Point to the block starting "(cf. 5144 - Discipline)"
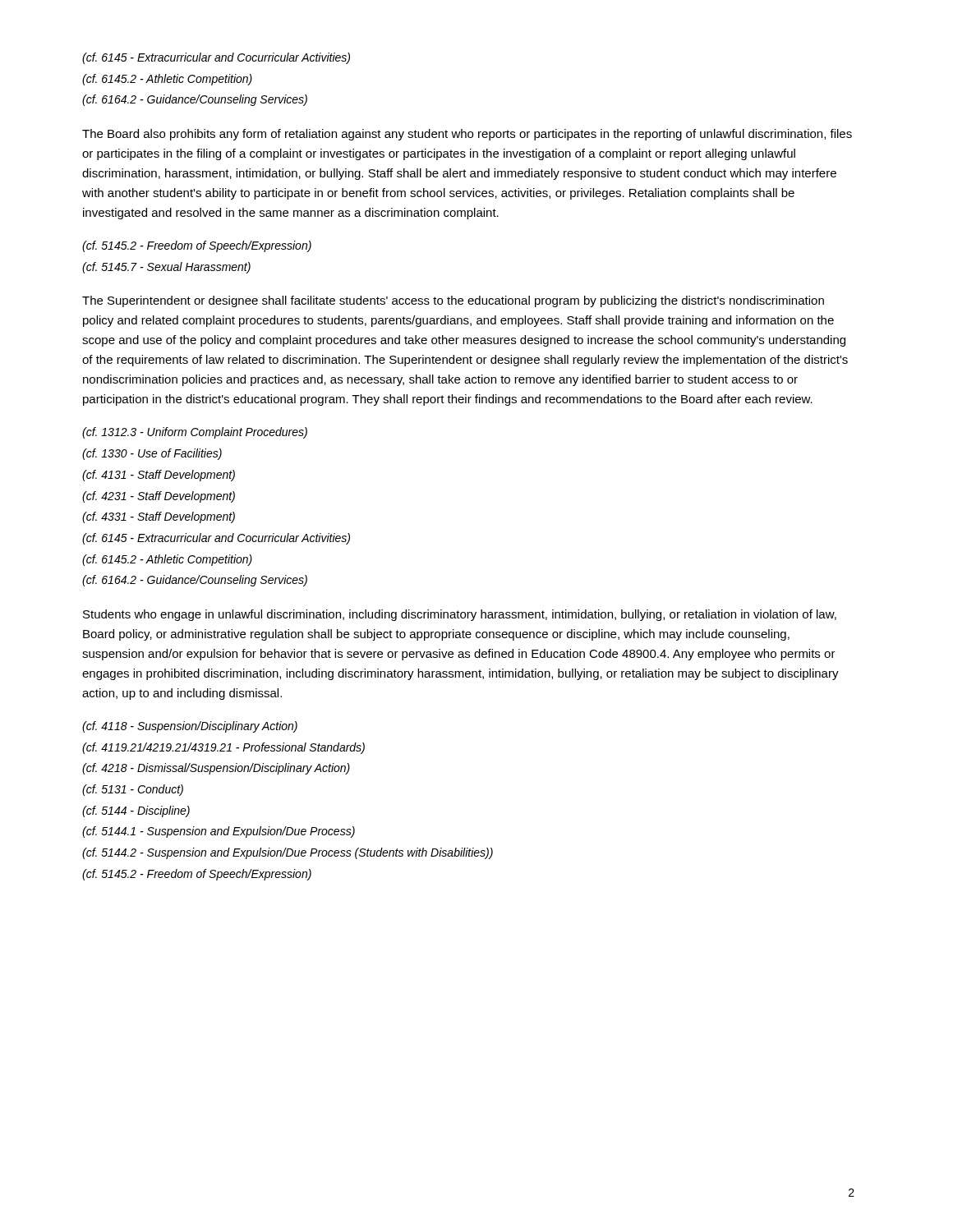 coord(136,810)
